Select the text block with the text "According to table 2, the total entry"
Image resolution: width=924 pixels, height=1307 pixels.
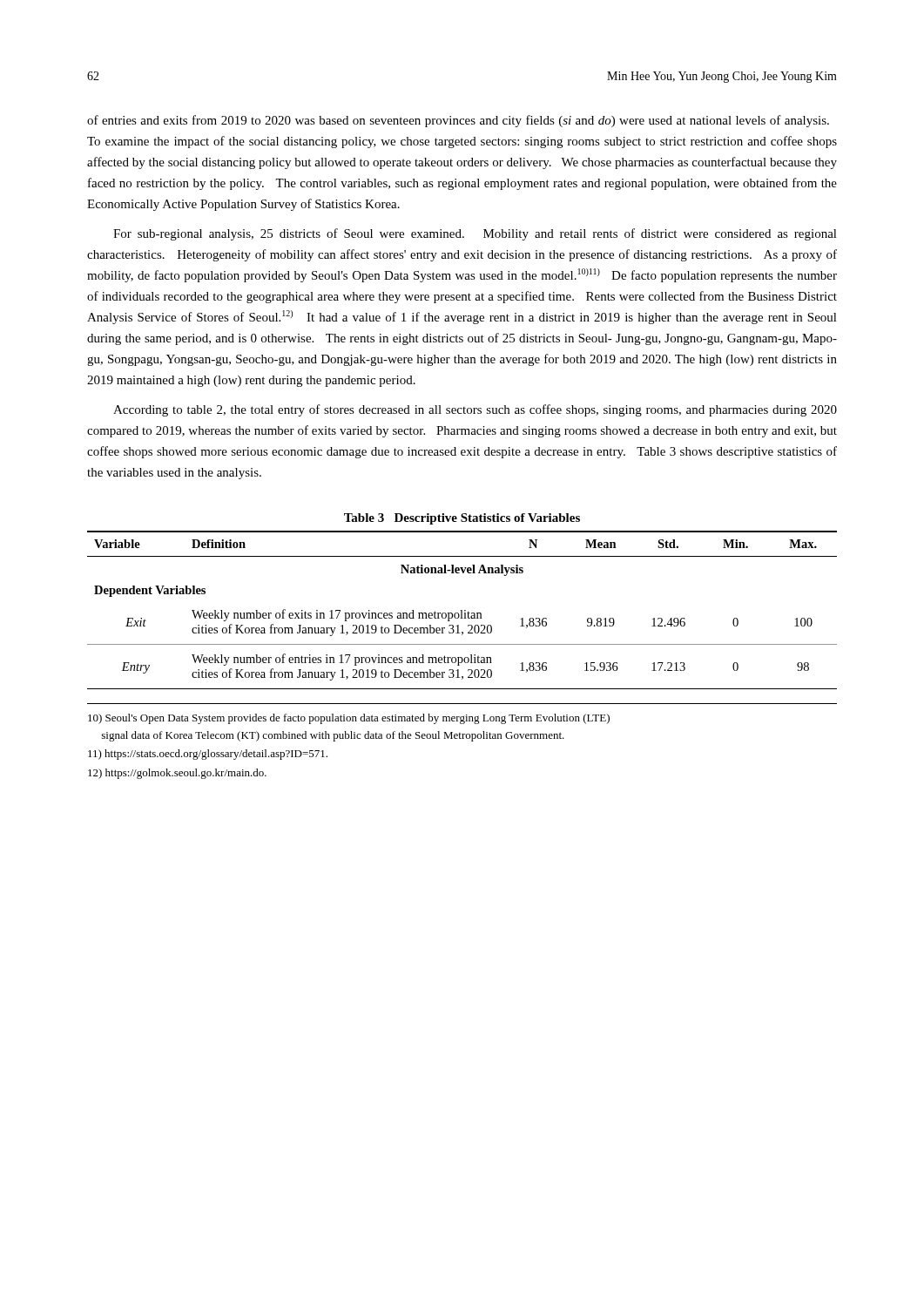coord(462,441)
